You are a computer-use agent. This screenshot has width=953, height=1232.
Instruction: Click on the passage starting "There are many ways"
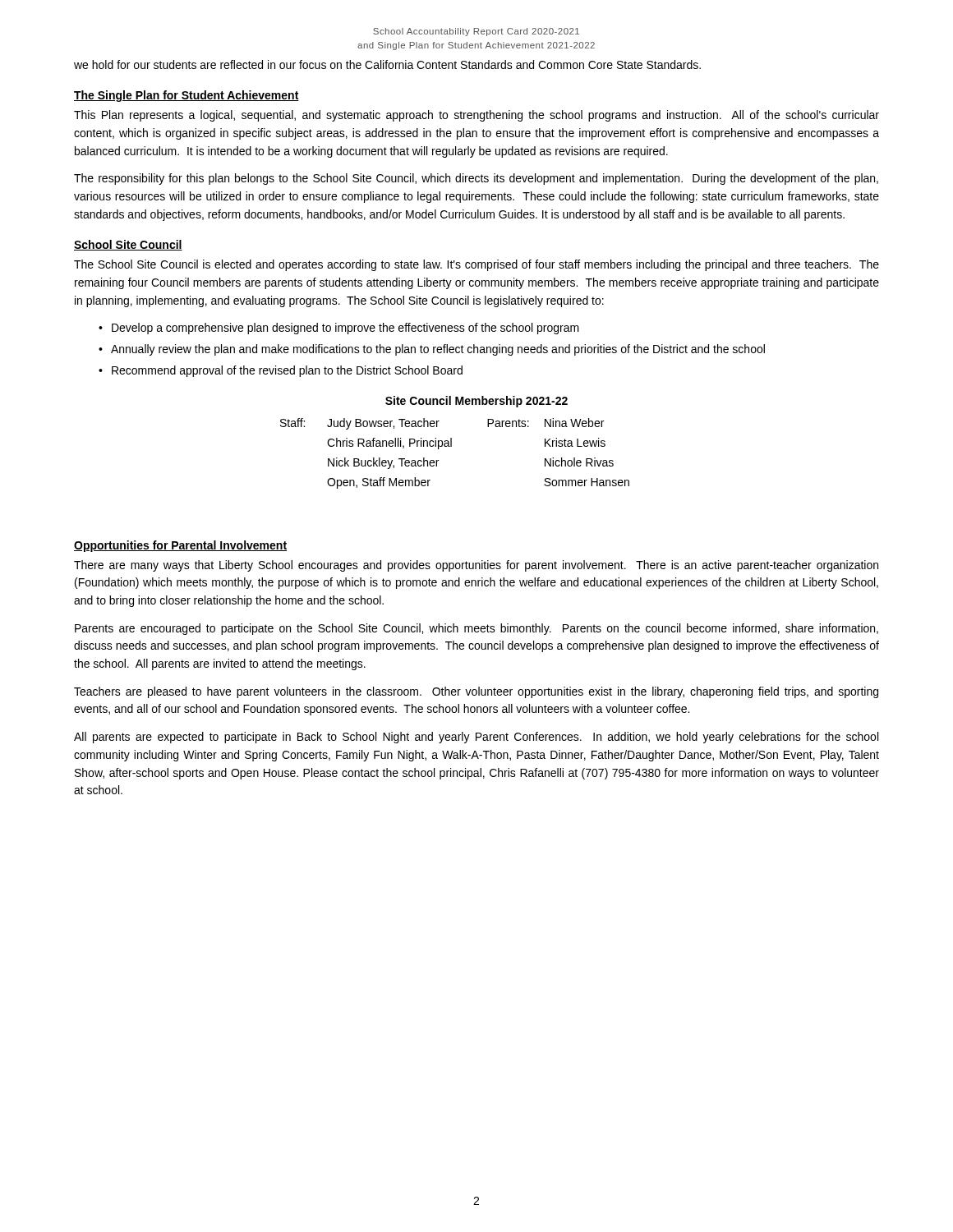(476, 583)
